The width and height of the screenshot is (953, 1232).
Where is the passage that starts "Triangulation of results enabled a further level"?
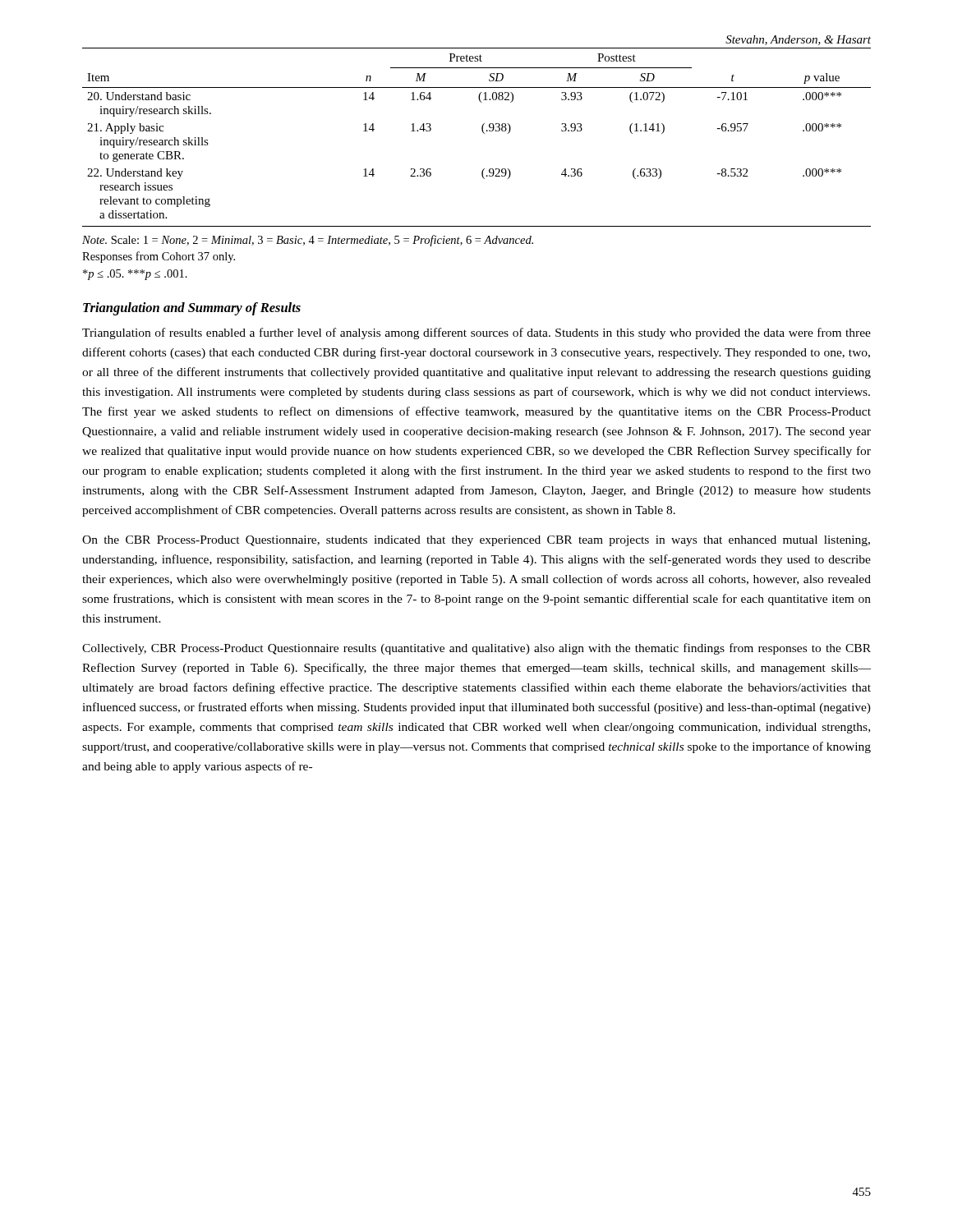coord(476,421)
